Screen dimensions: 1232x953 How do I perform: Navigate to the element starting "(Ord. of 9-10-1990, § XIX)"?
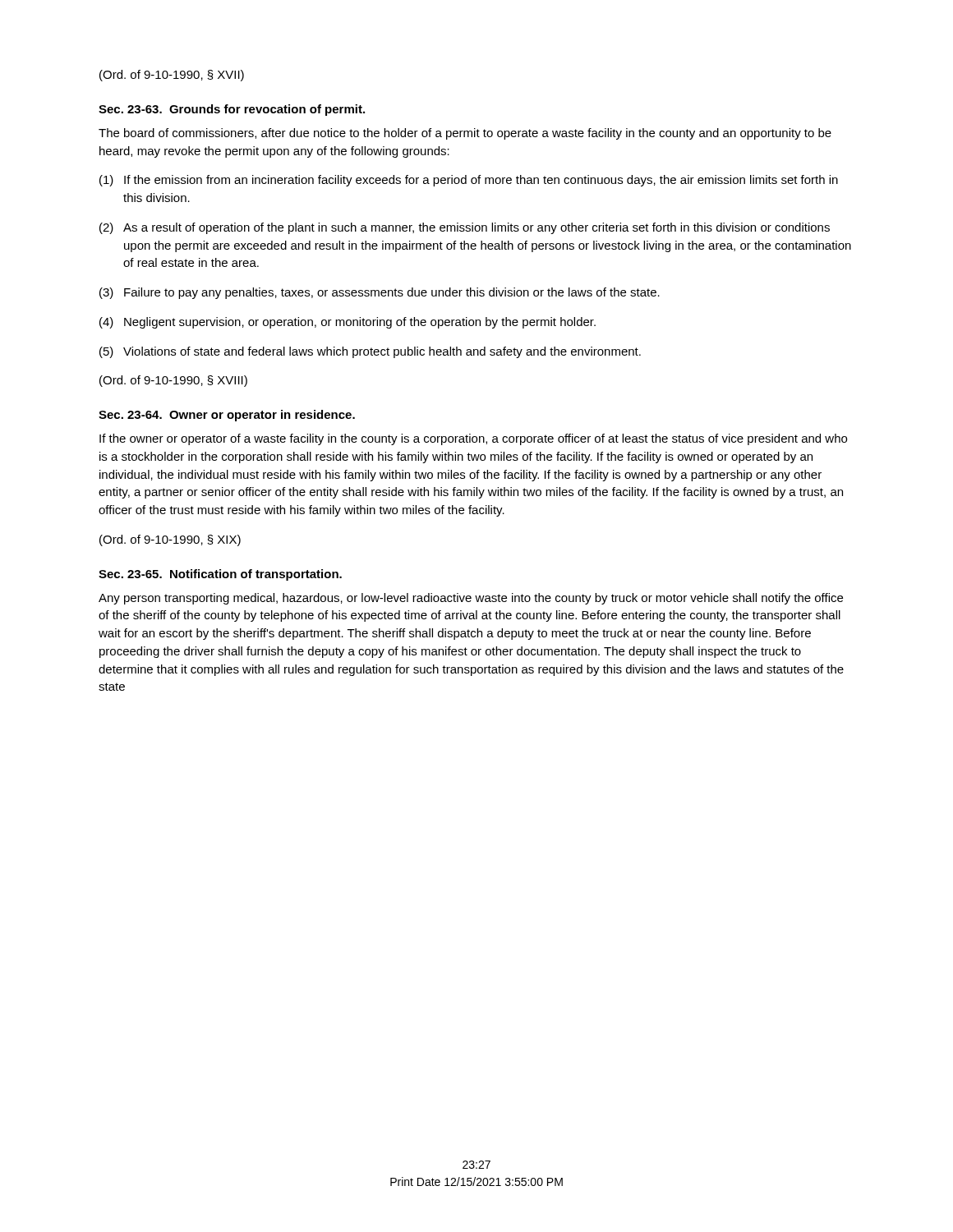pyautogui.click(x=170, y=539)
